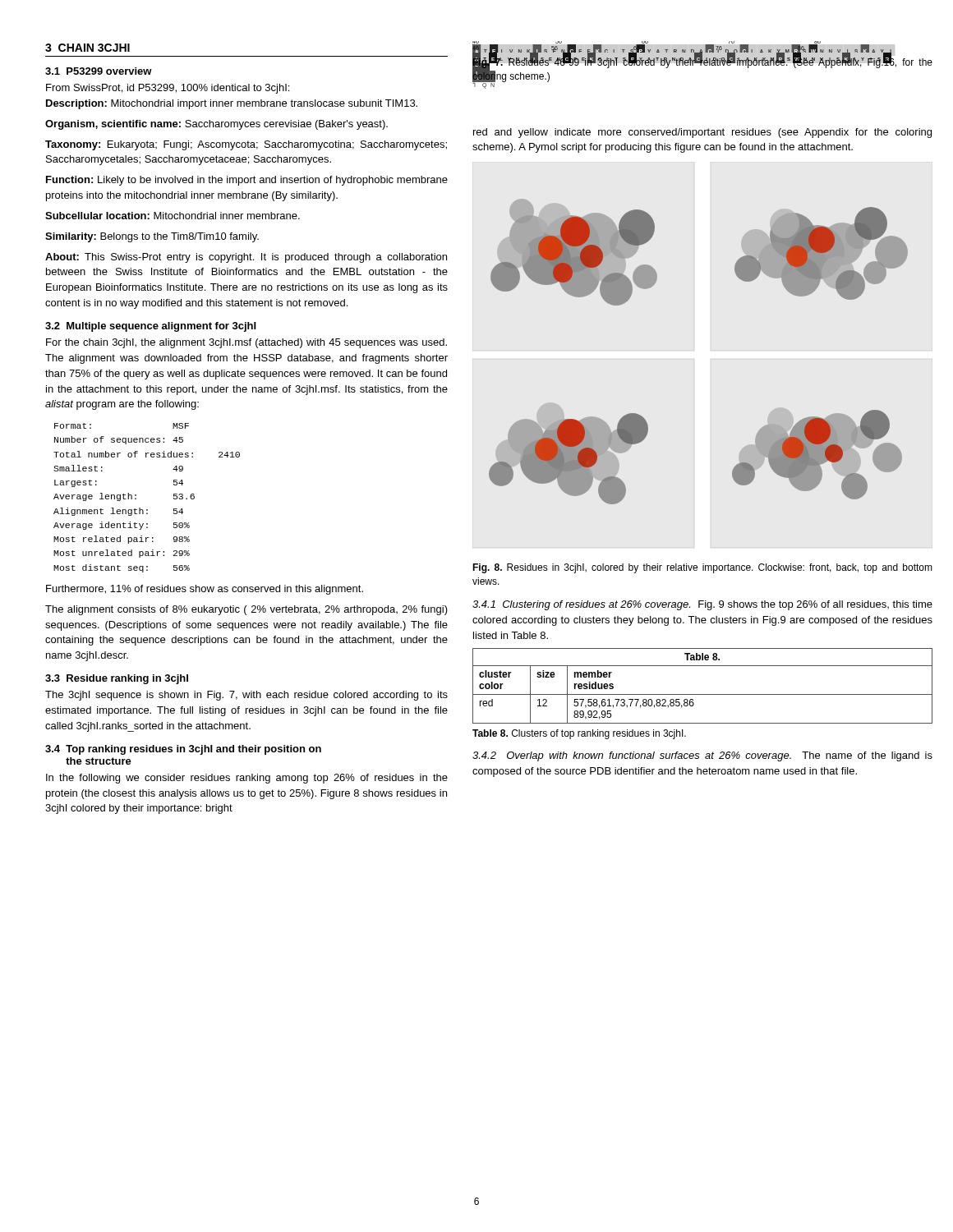Screen dimensions: 1232x953
Task: Where does it say "3.3 Residue ranking in 3cjhI"?
Action: [x=117, y=679]
